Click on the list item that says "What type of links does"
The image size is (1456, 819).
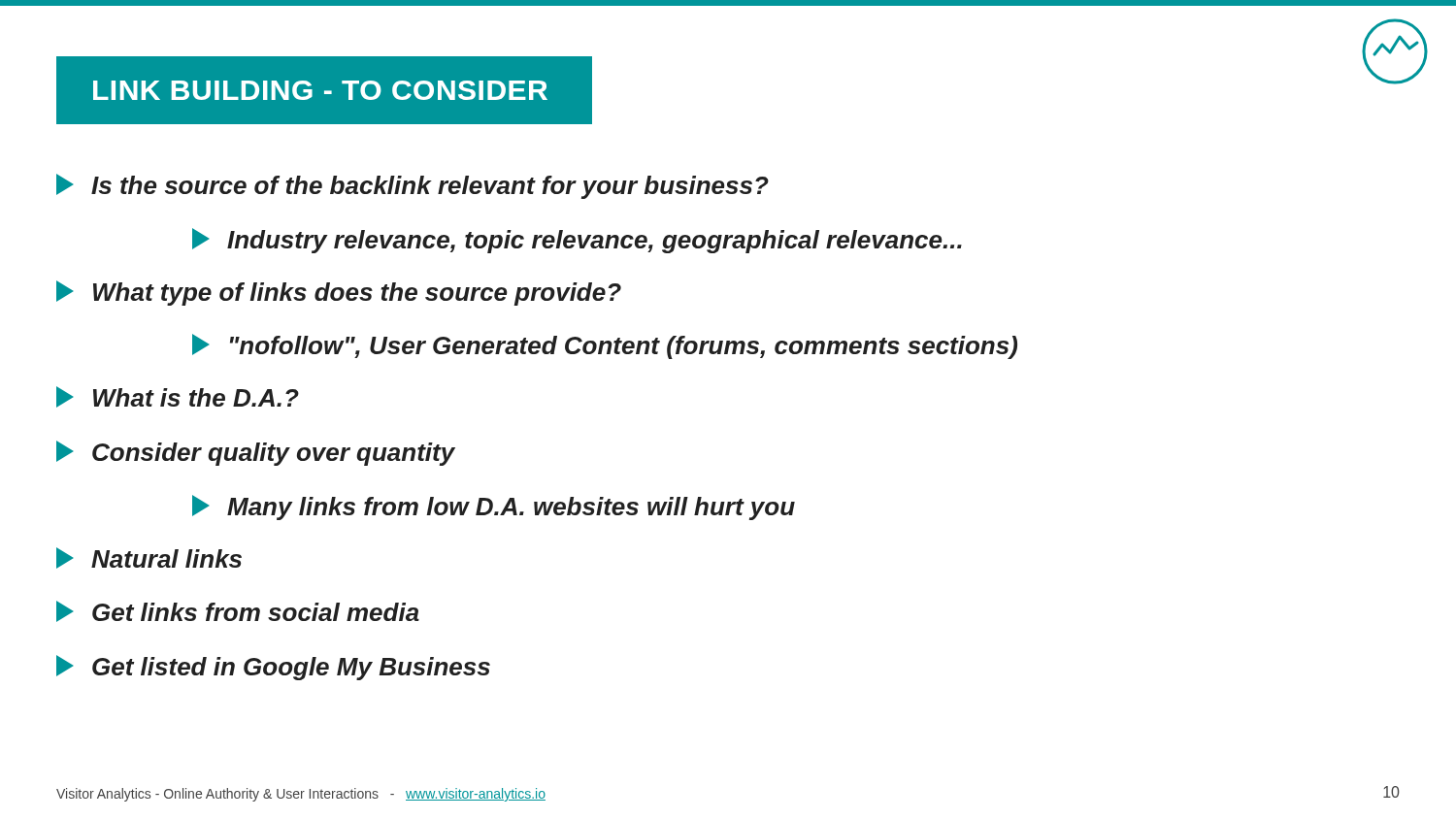pyautogui.click(x=339, y=293)
